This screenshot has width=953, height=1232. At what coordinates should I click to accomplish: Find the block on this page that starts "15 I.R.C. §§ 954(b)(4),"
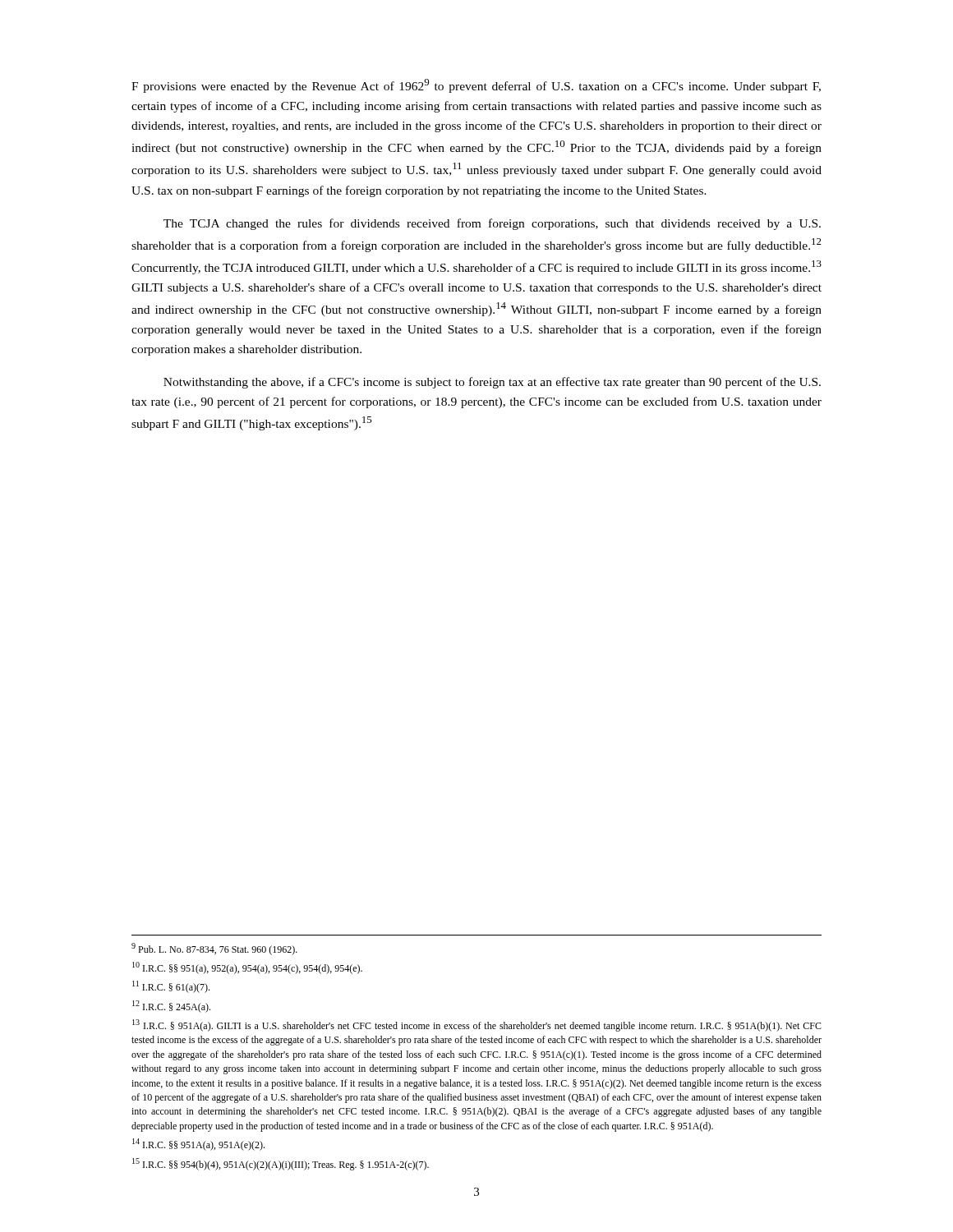tap(280, 1163)
